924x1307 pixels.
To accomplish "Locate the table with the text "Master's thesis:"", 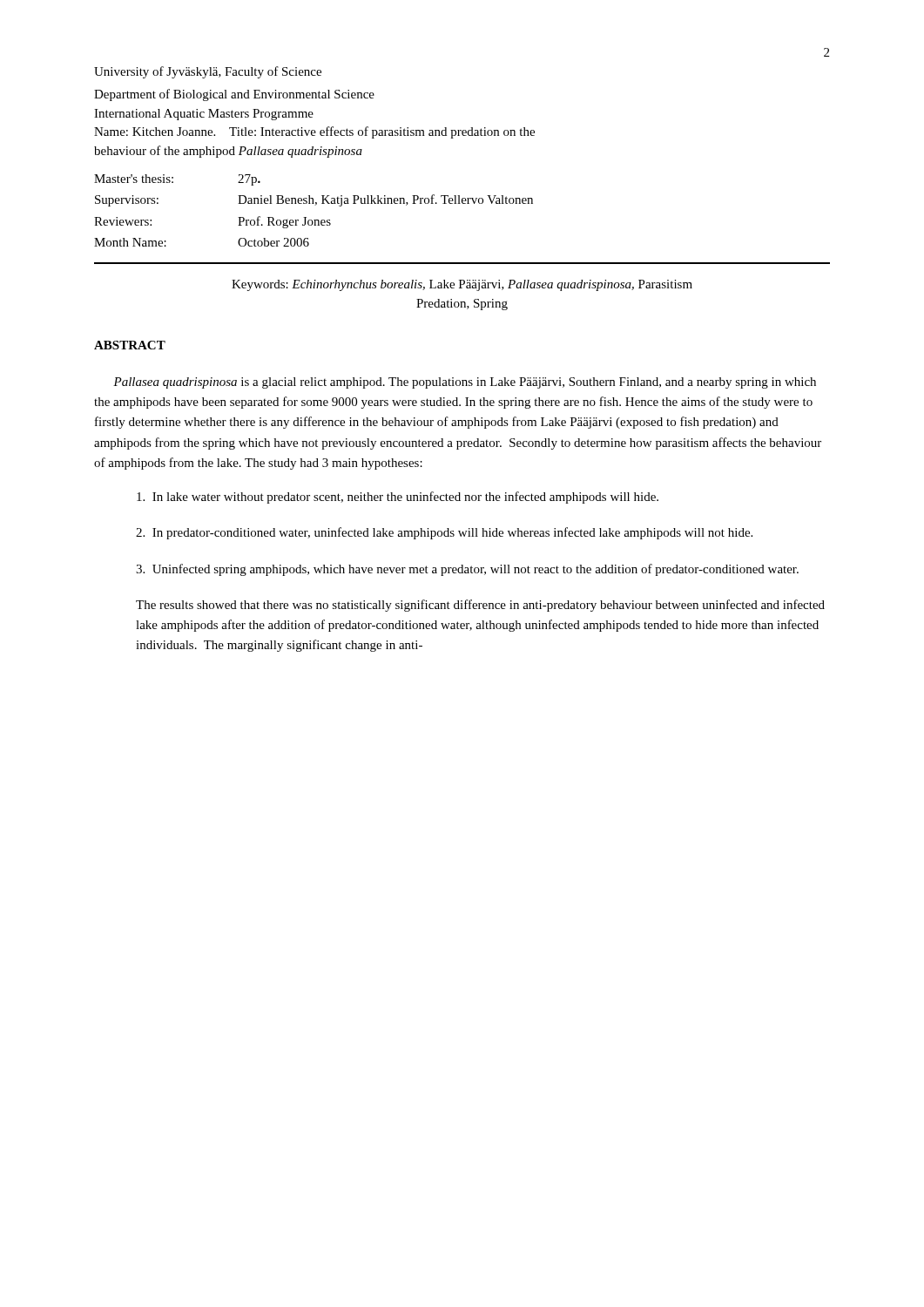I will pos(462,211).
